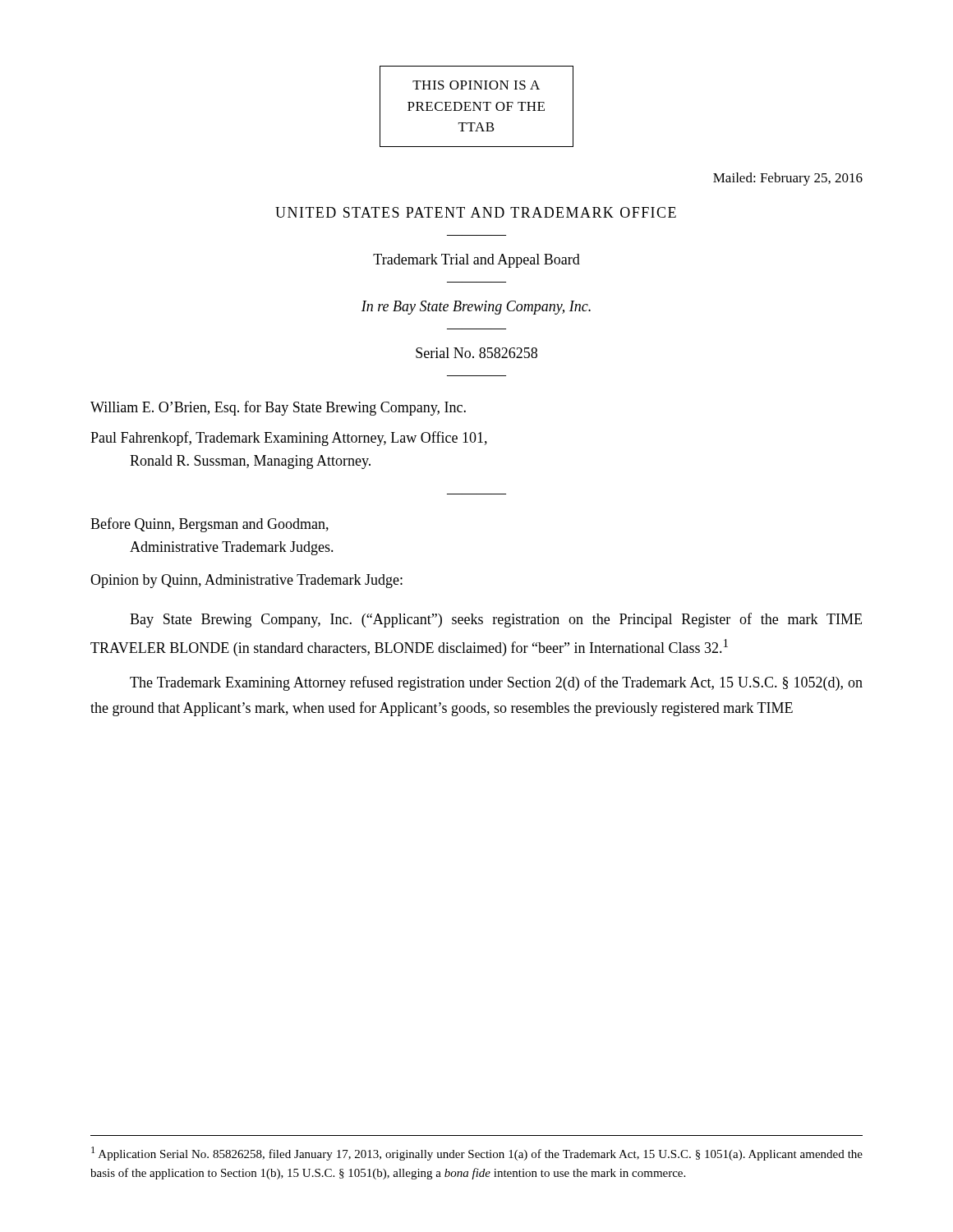Point to the passage starting "The Trademark Examining Attorney refused"
This screenshot has height=1232, width=953.
tap(476, 695)
